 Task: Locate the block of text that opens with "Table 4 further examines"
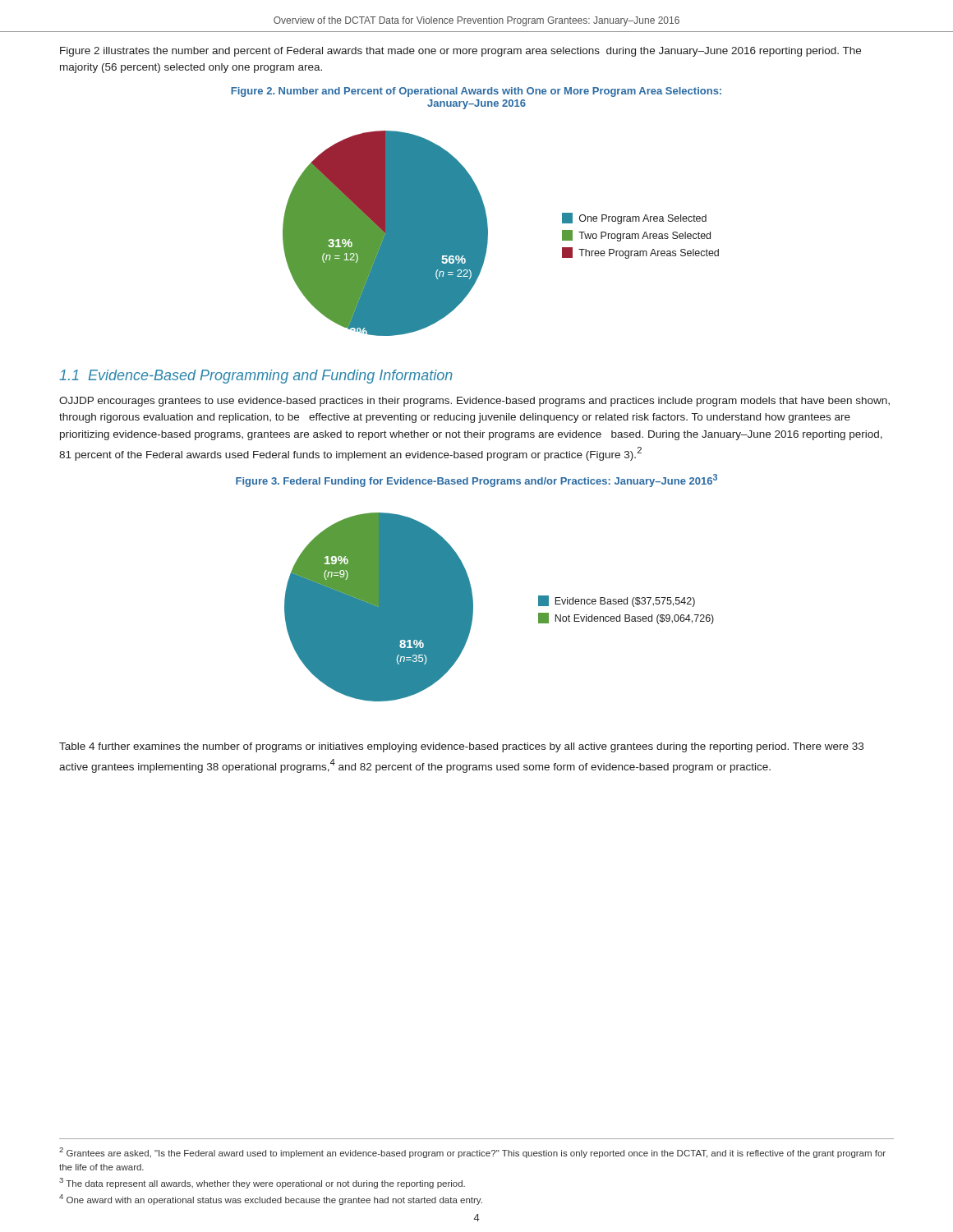(462, 756)
